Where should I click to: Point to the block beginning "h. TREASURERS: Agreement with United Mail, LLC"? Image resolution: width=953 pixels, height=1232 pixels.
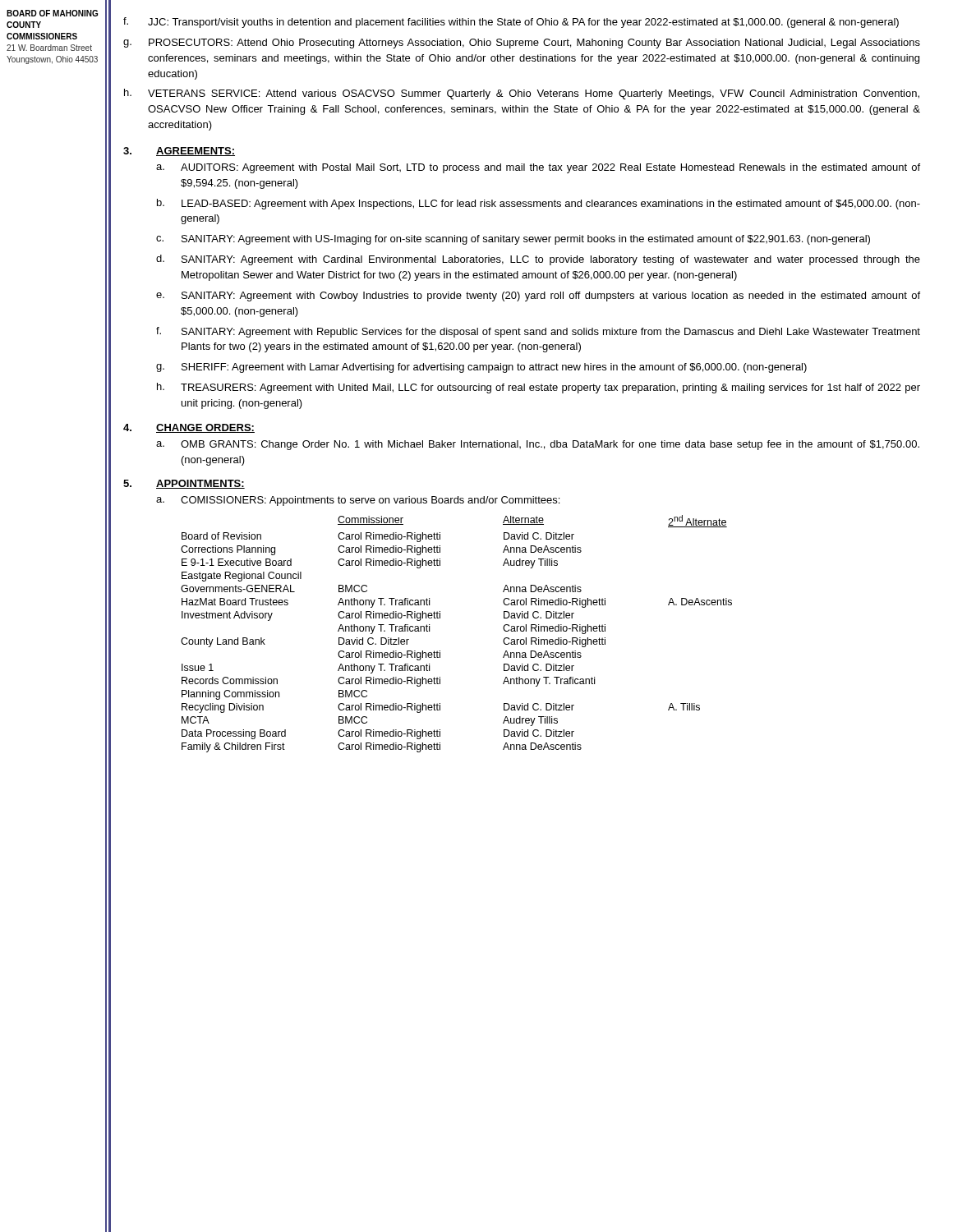(x=538, y=396)
